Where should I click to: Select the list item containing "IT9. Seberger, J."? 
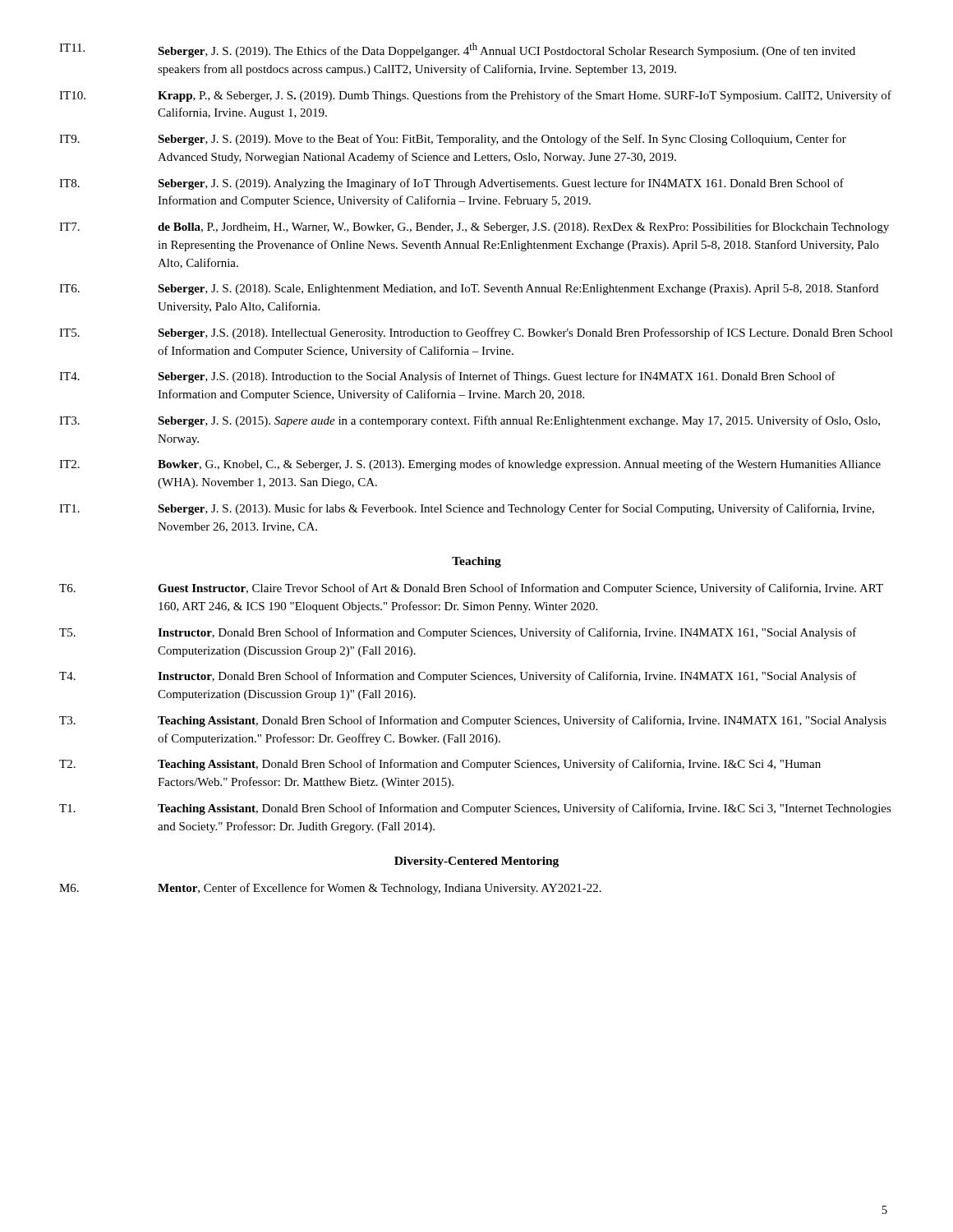click(476, 148)
